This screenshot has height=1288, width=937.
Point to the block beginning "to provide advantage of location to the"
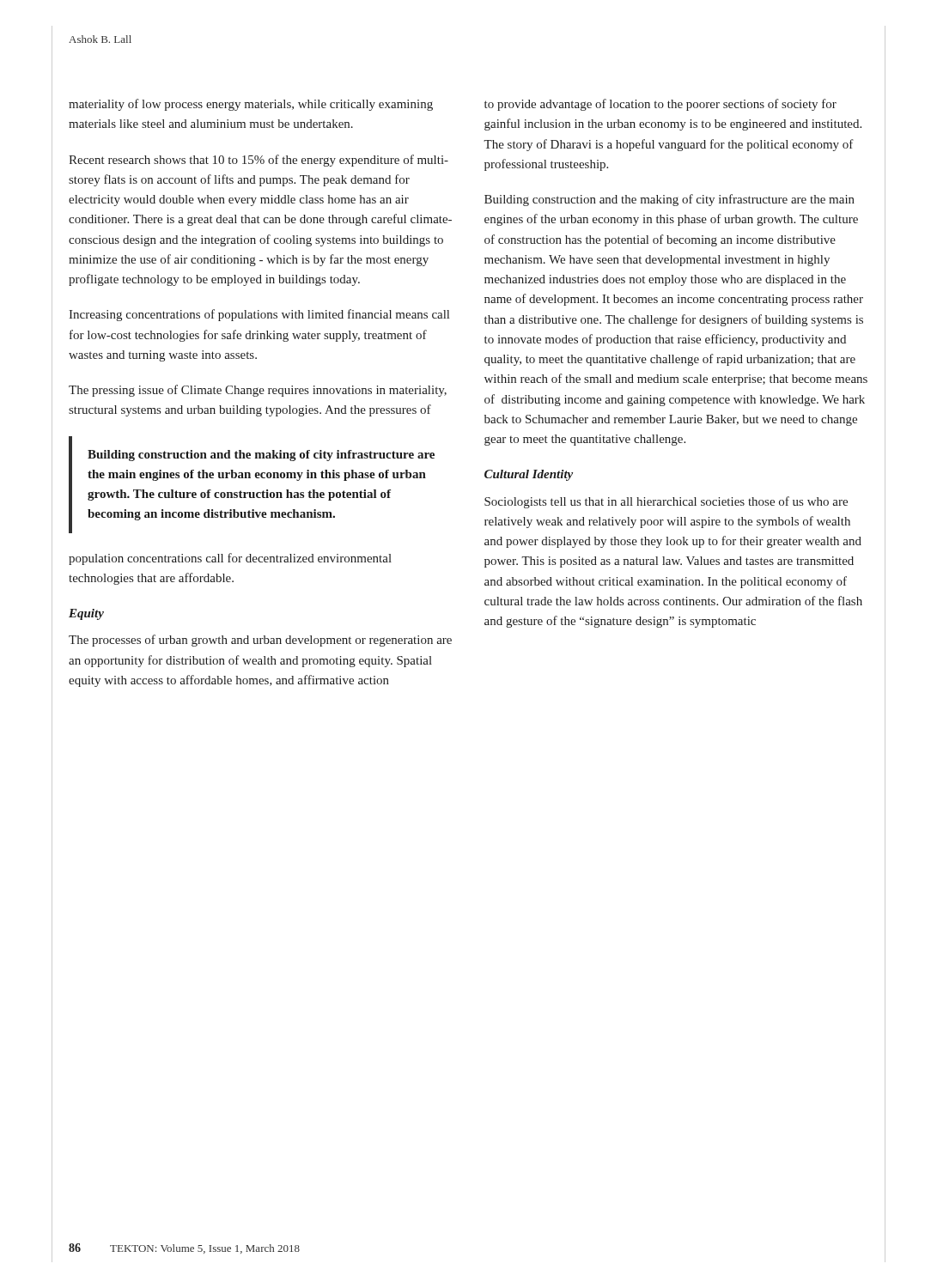point(676,134)
